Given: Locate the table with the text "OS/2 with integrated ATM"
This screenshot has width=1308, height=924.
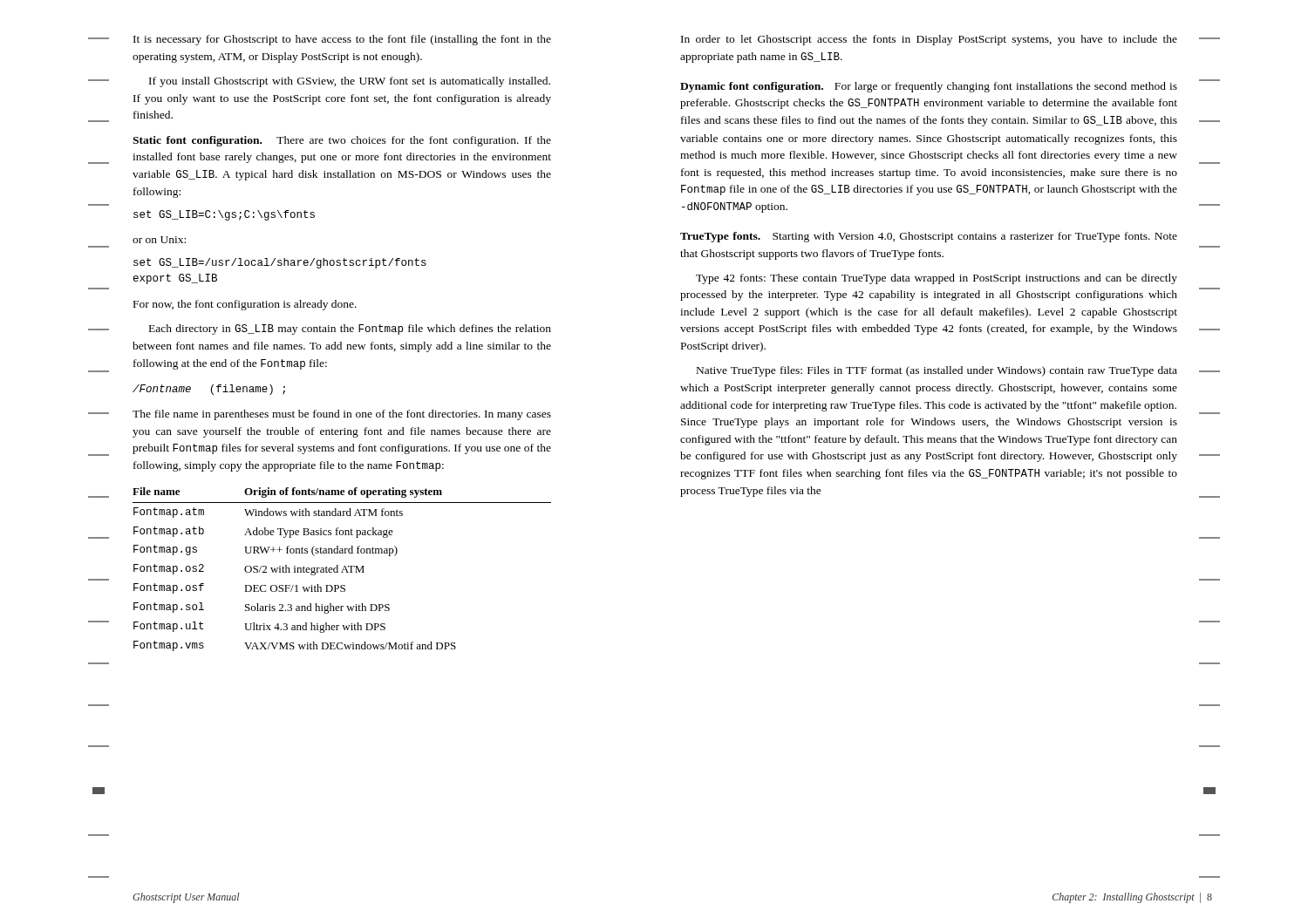Looking at the screenshot, I should (x=342, y=569).
